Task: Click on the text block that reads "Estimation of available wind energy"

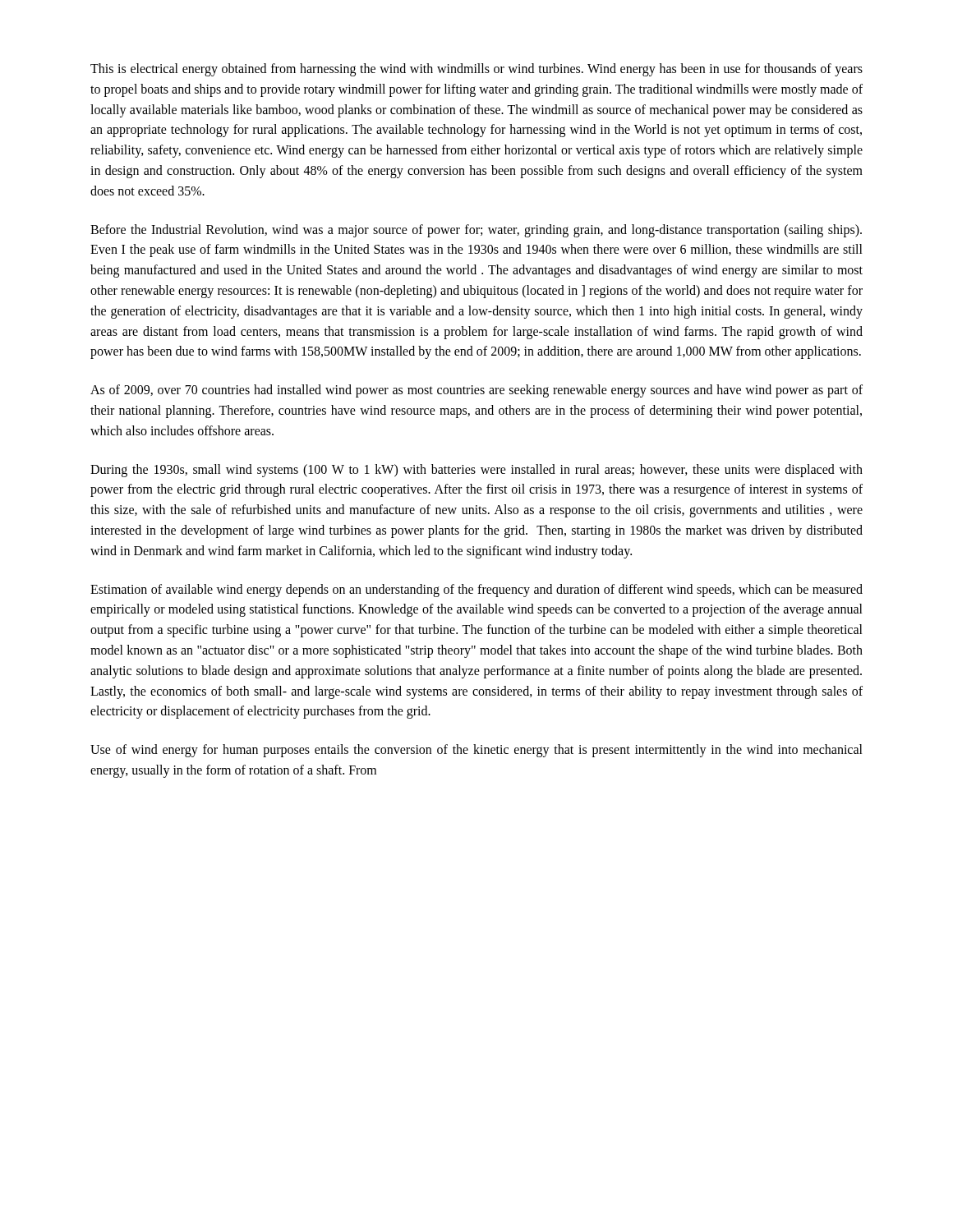Action: pos(476,650)
